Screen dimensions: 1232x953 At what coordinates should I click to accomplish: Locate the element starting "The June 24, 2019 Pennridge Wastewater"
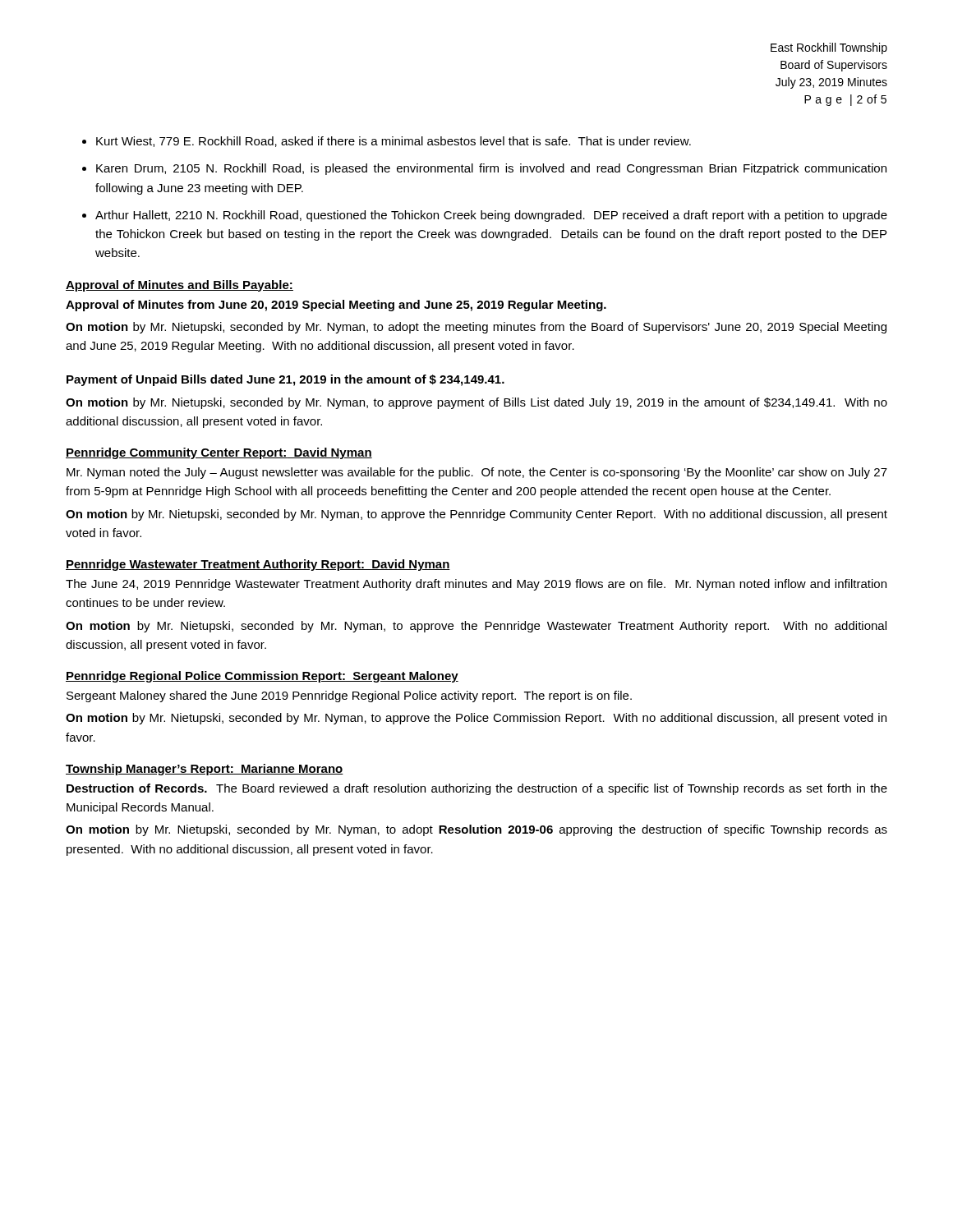[476, 614]
